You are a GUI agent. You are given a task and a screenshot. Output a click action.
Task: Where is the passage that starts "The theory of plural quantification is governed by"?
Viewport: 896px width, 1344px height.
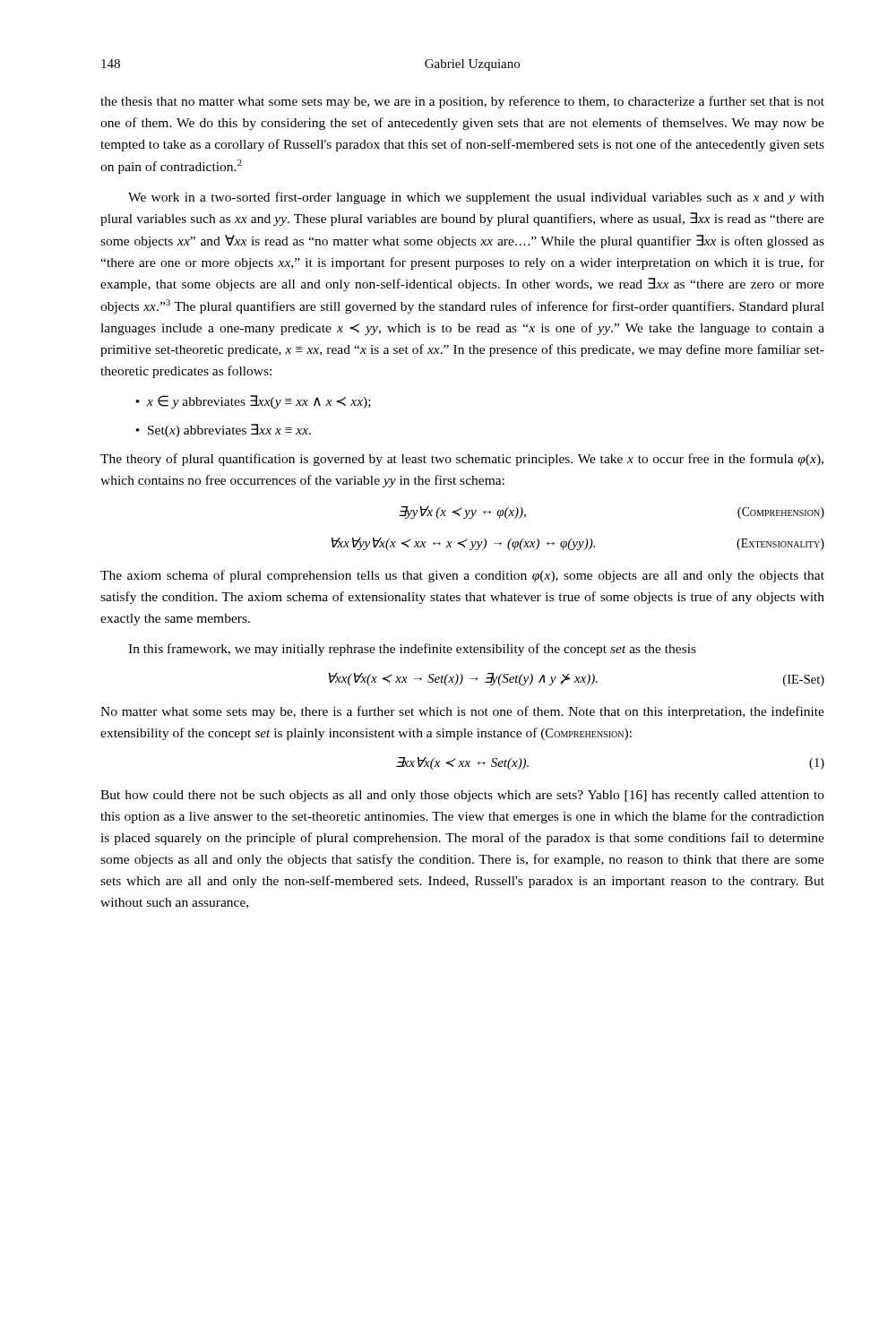point(462,469)
